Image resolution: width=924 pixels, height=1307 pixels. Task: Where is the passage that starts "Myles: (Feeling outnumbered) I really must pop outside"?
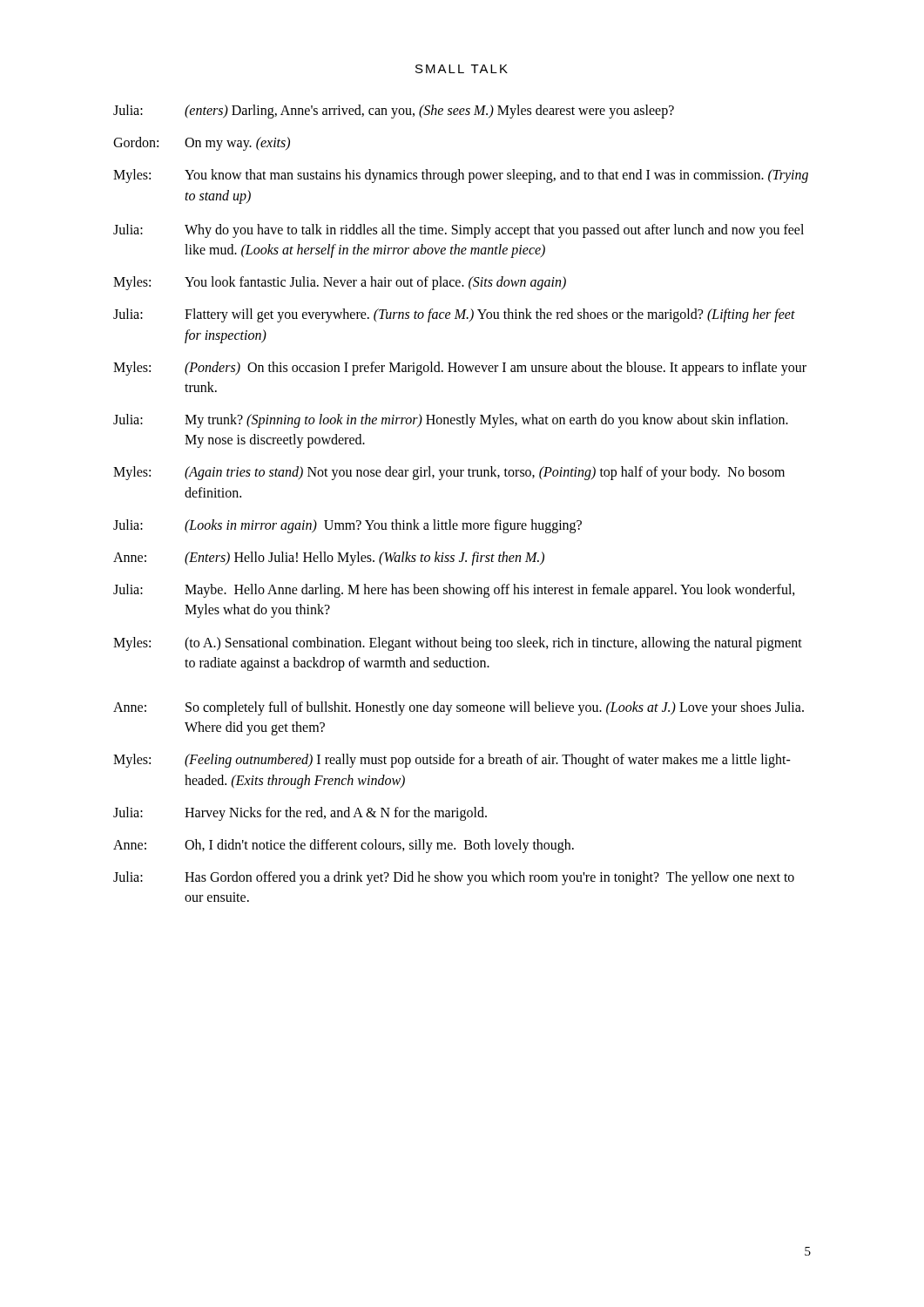[462, 770]
